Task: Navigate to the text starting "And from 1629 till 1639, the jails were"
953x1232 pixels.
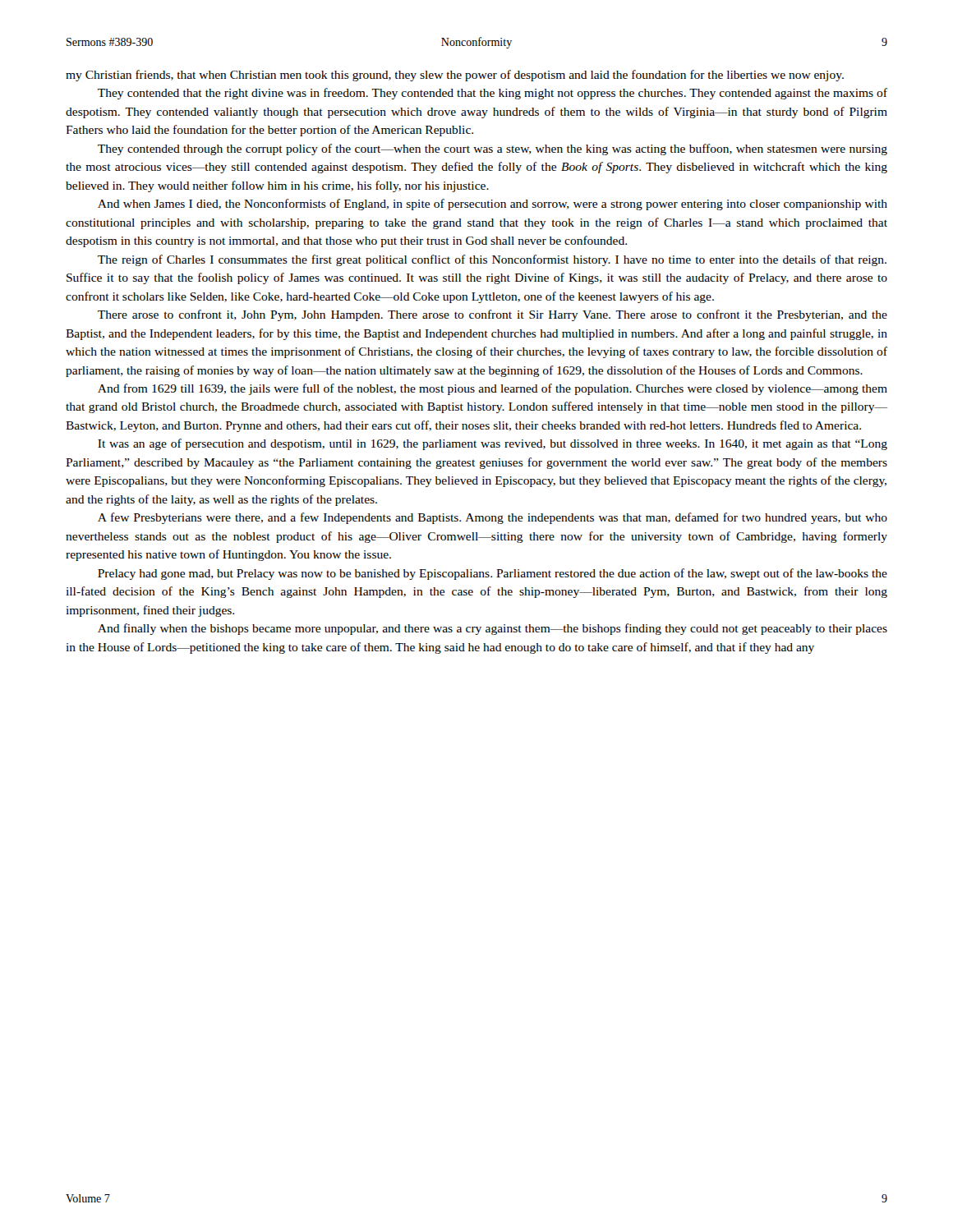Action: pos(476,407)
